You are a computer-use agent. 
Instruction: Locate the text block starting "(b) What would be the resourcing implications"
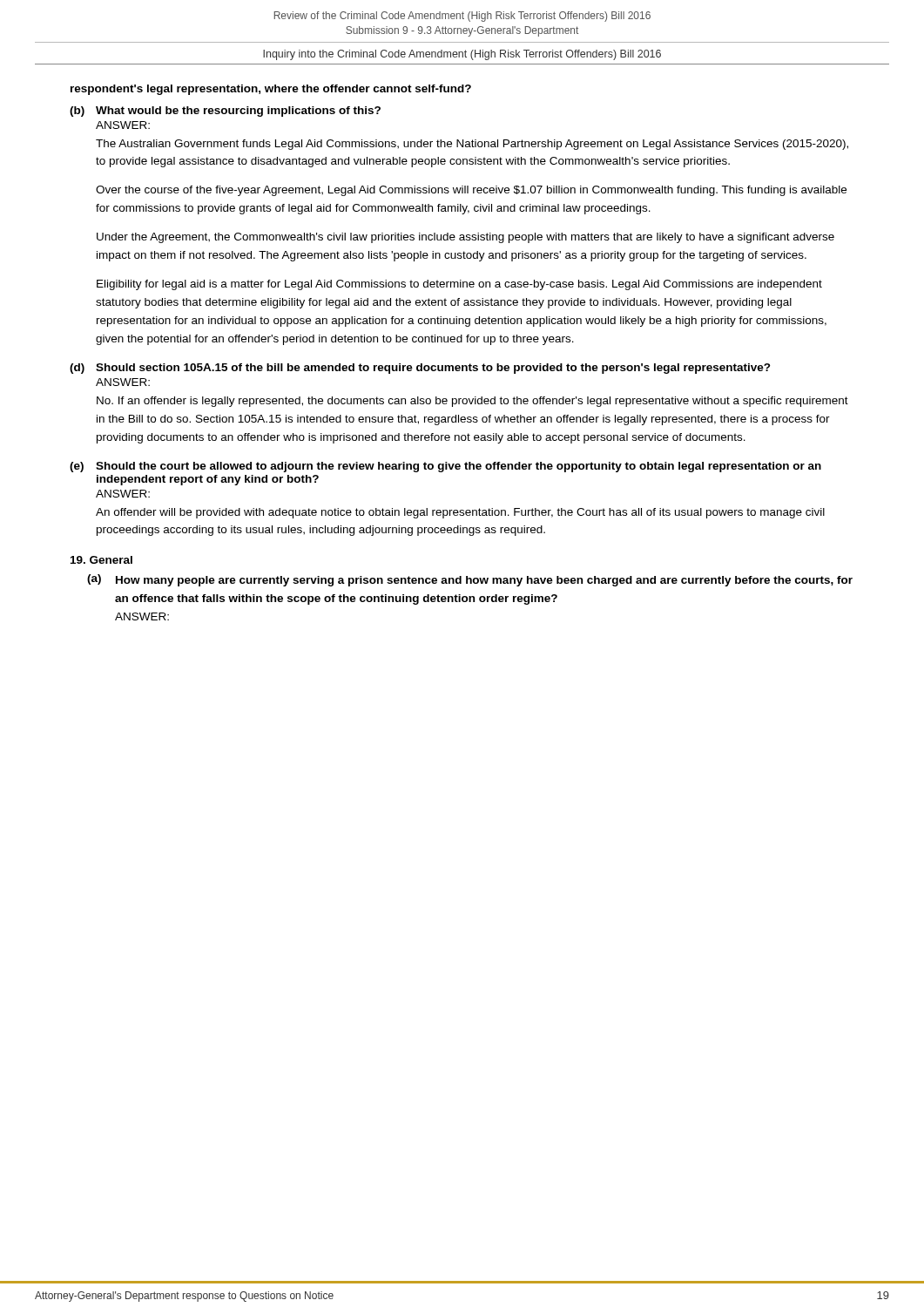pos(225,112)
